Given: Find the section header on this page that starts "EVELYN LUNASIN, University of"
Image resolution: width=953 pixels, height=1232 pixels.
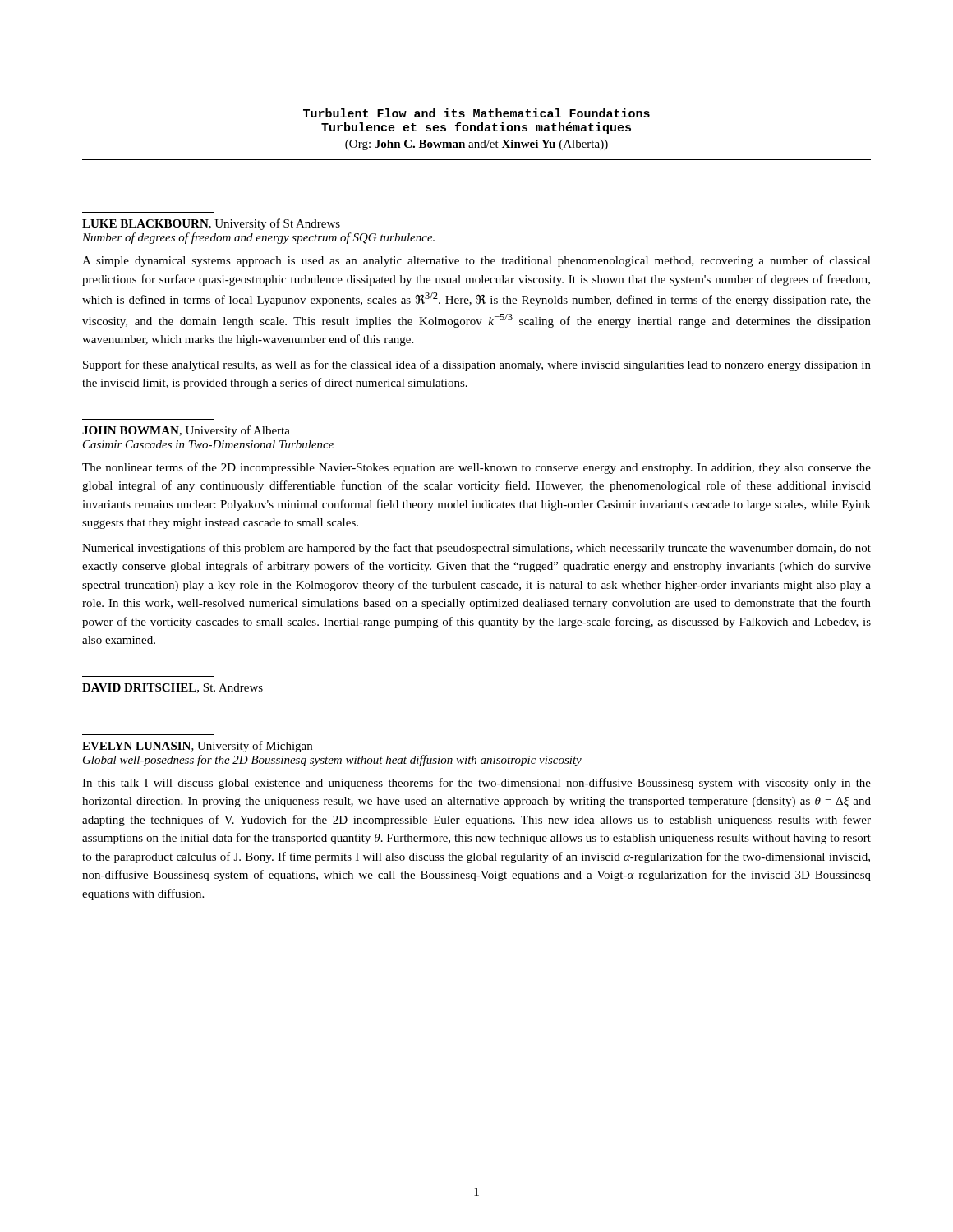Looking at the screenshot, I should coord(197,745).
